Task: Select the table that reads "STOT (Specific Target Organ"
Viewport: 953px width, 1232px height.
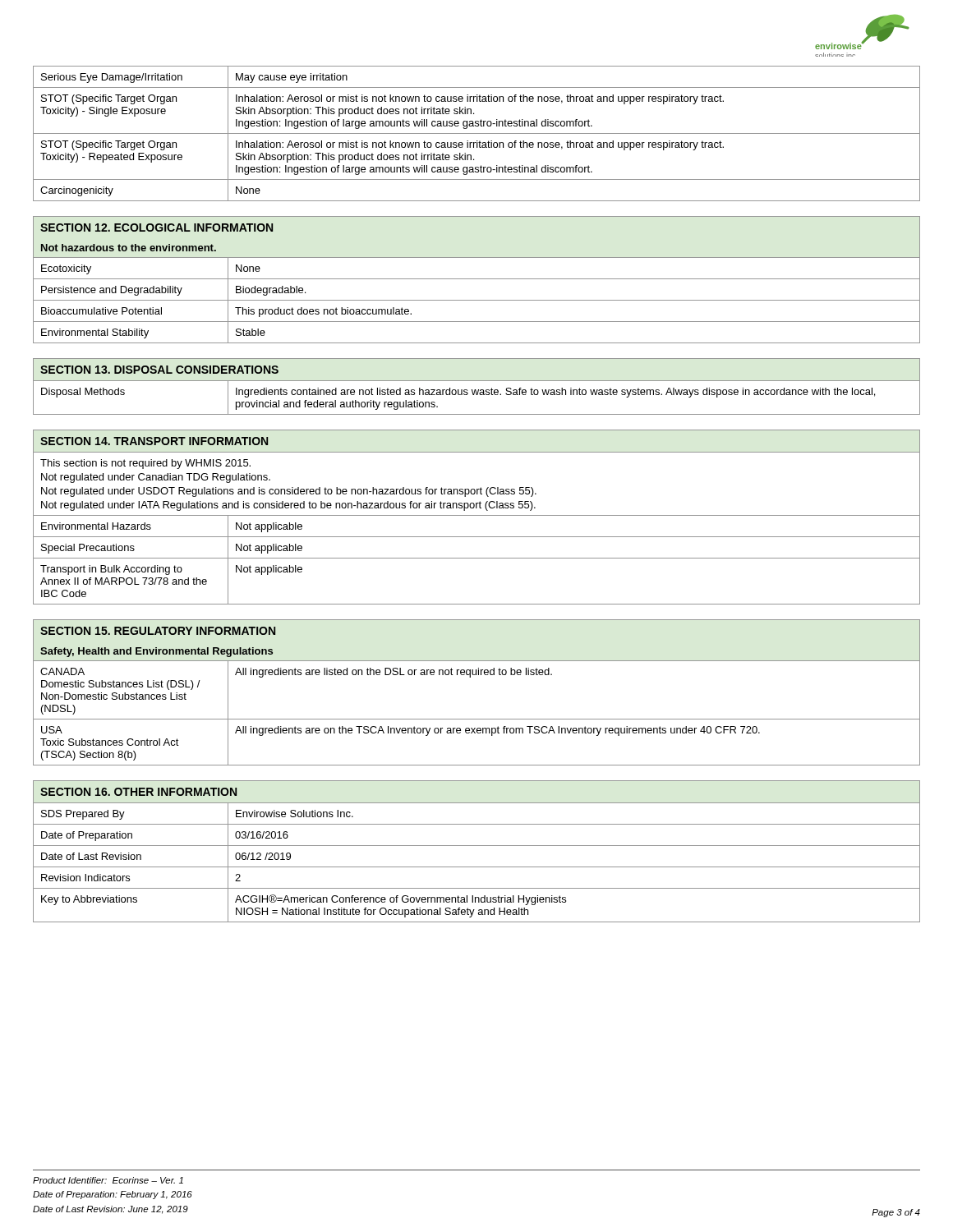Action: (x=476, y=133)
